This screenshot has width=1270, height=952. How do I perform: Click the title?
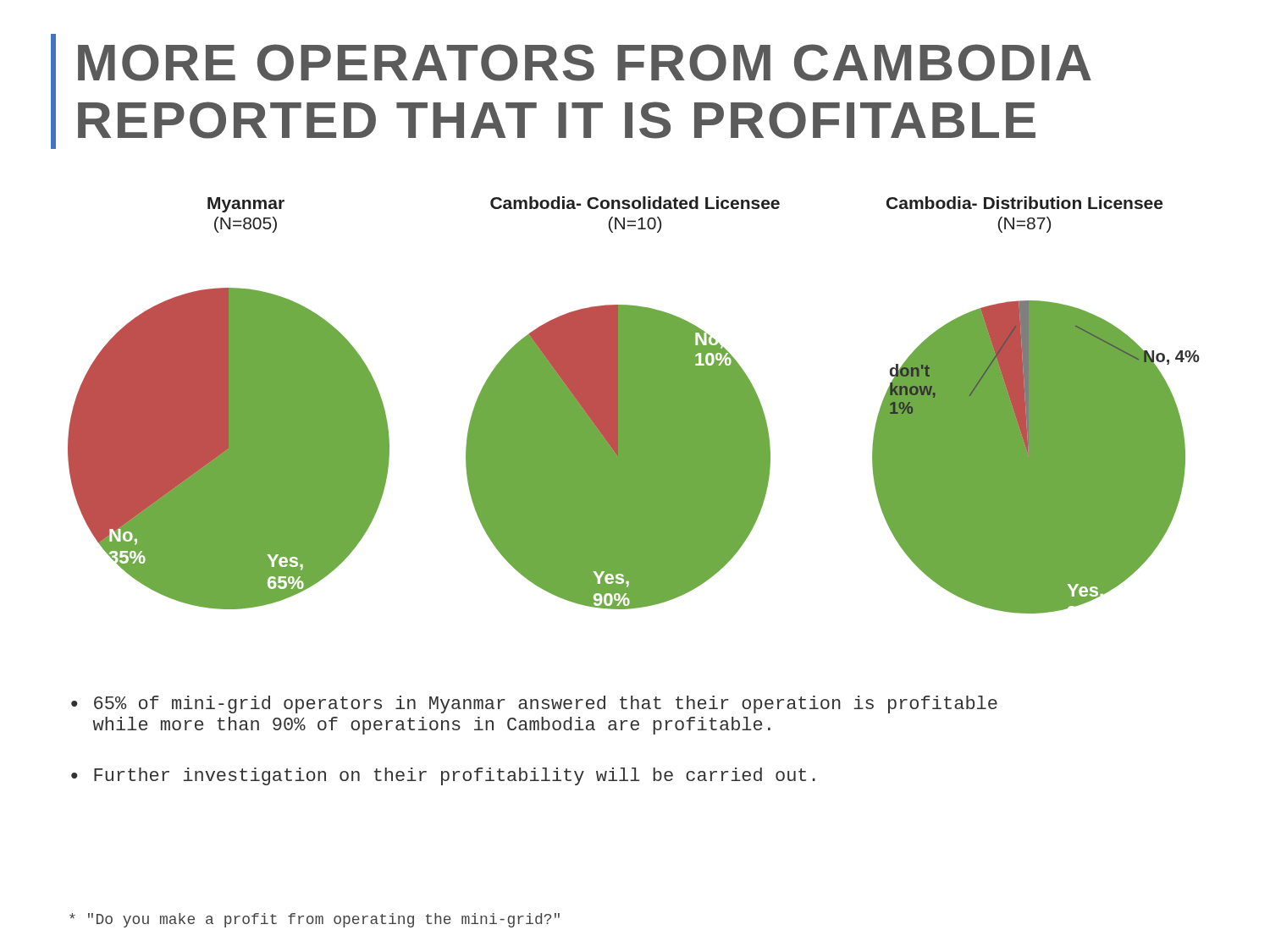pos(584,92)
